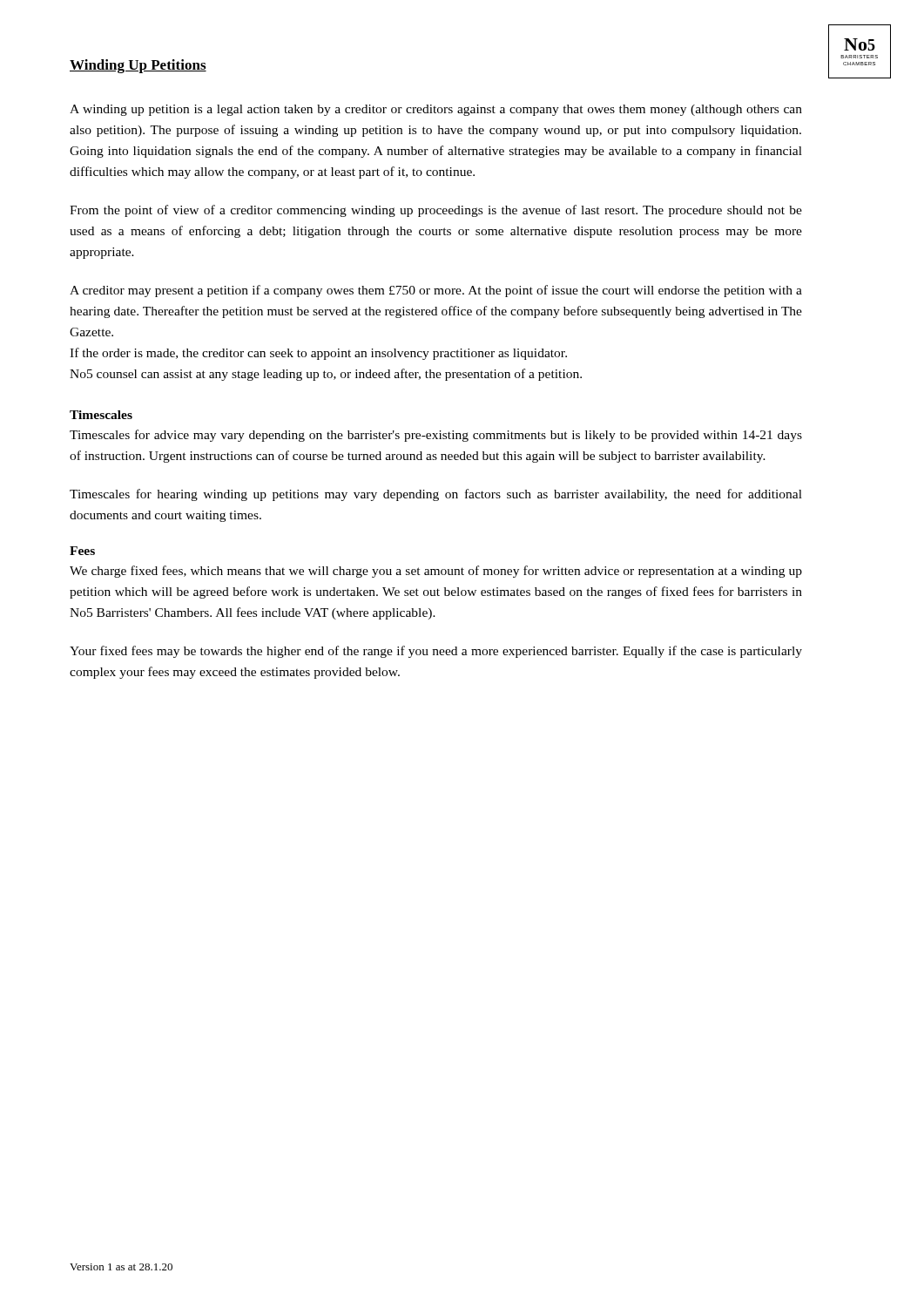The height and width of the screenshot is (1307, 924).
Task: Click on the text block that says "If the order is"
Action: (x=319, y=353)
